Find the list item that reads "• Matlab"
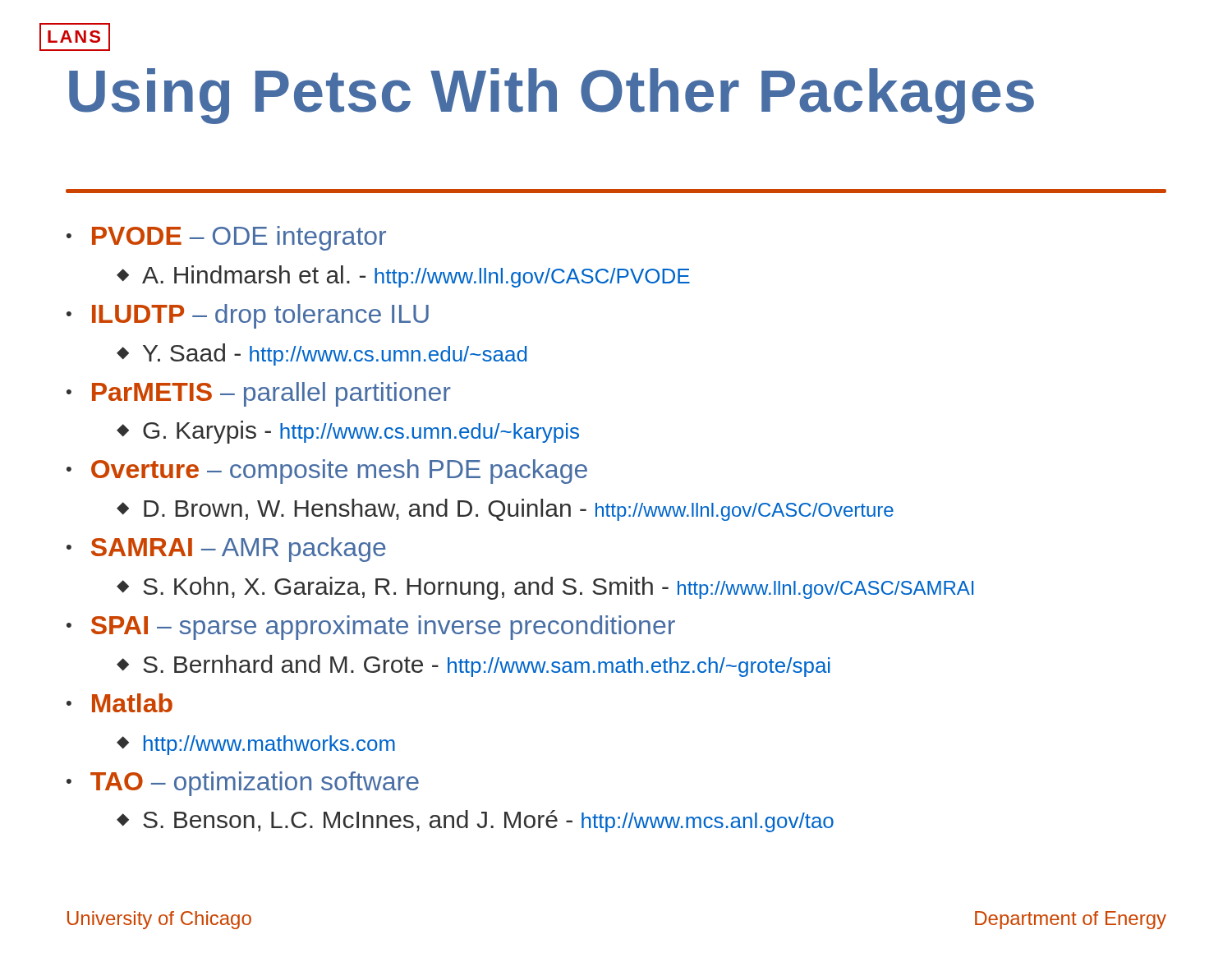The height and width of the screenshot is (953, 1232). (x=120, y=703)
